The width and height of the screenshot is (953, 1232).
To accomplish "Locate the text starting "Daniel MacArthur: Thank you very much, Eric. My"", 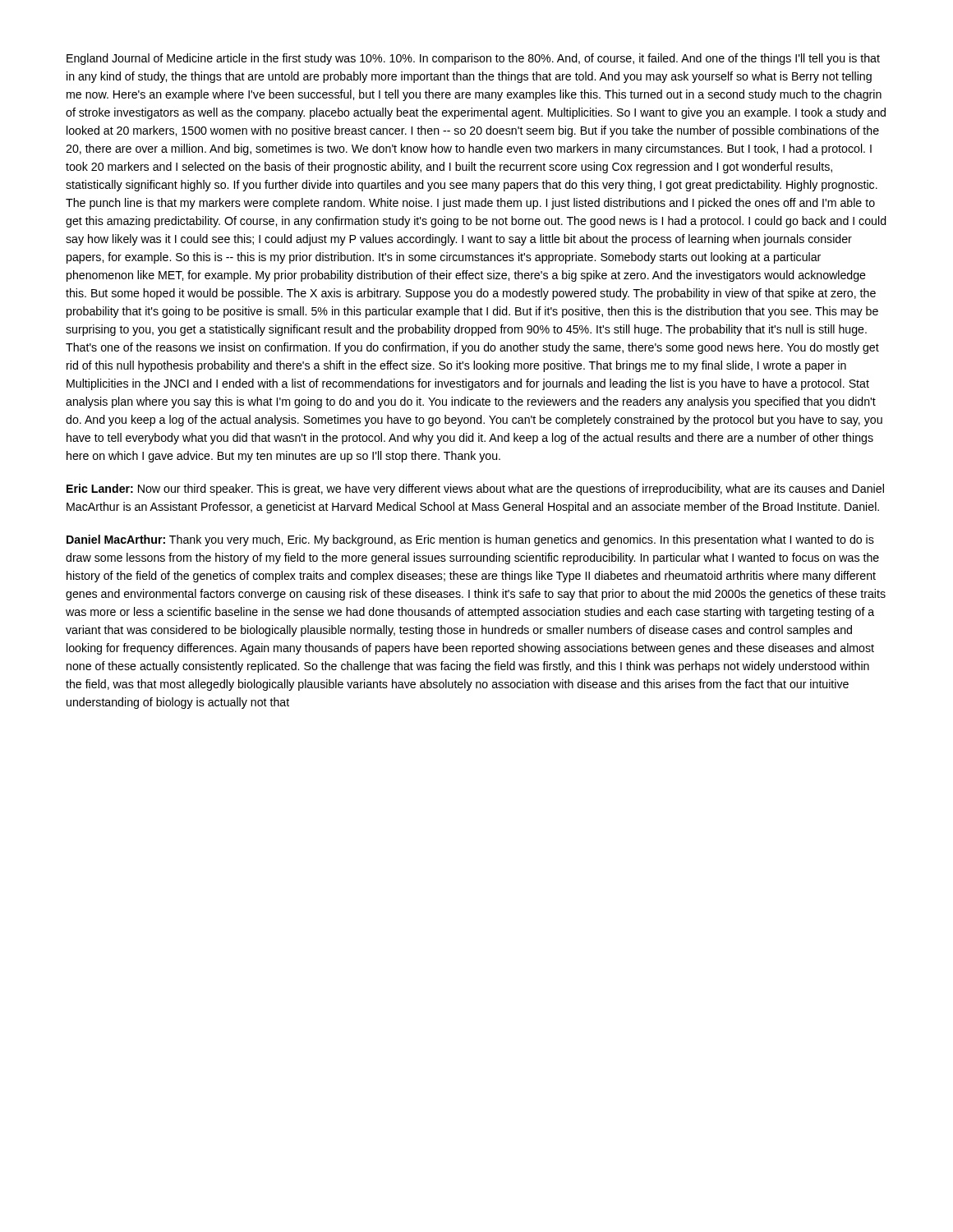I will [476, 621].
